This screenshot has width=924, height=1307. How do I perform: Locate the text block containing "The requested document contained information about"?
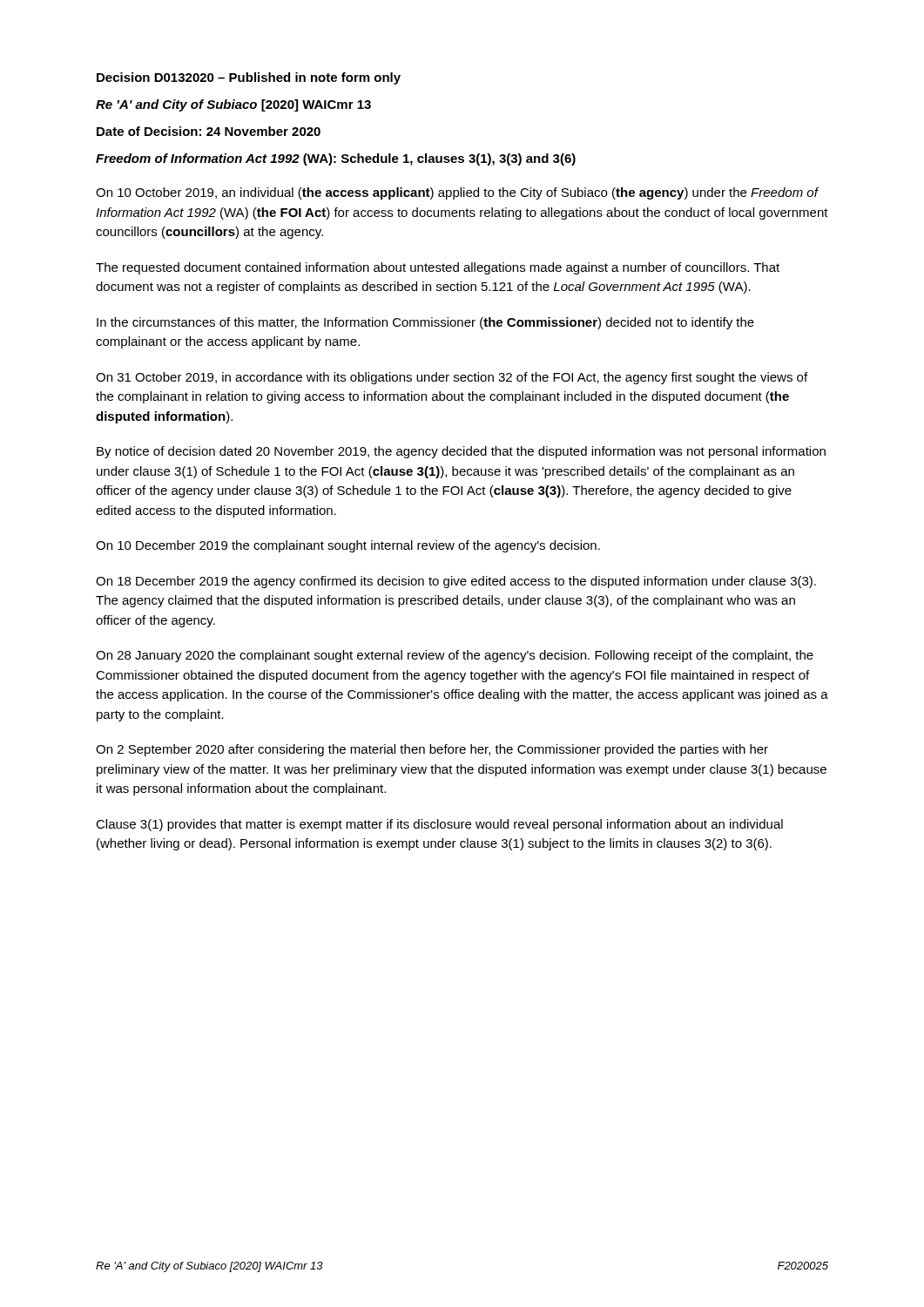(462, 277)
